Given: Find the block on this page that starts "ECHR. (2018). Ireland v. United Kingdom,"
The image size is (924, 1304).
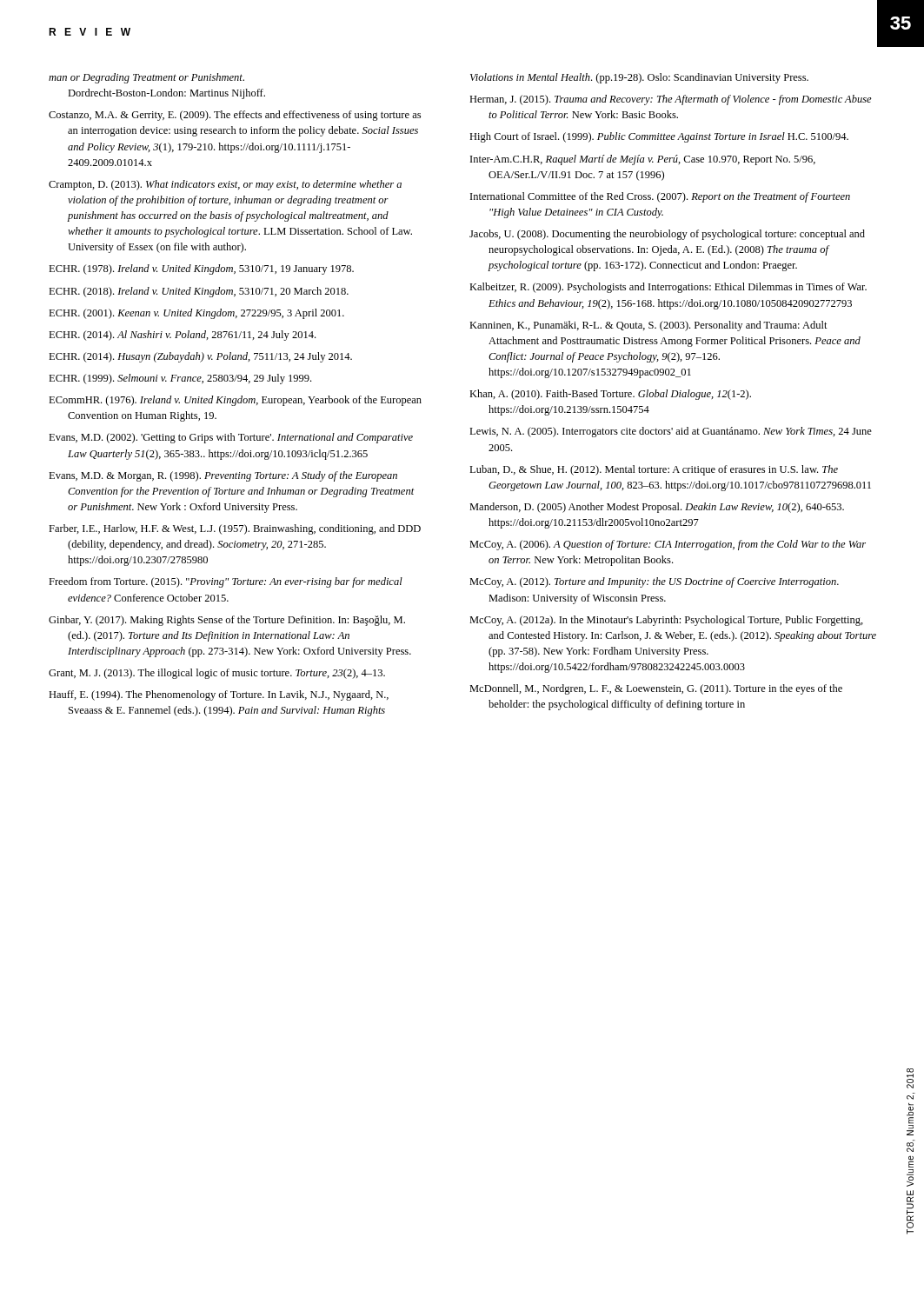Looking at the screenshot, I should pos(199,291).
